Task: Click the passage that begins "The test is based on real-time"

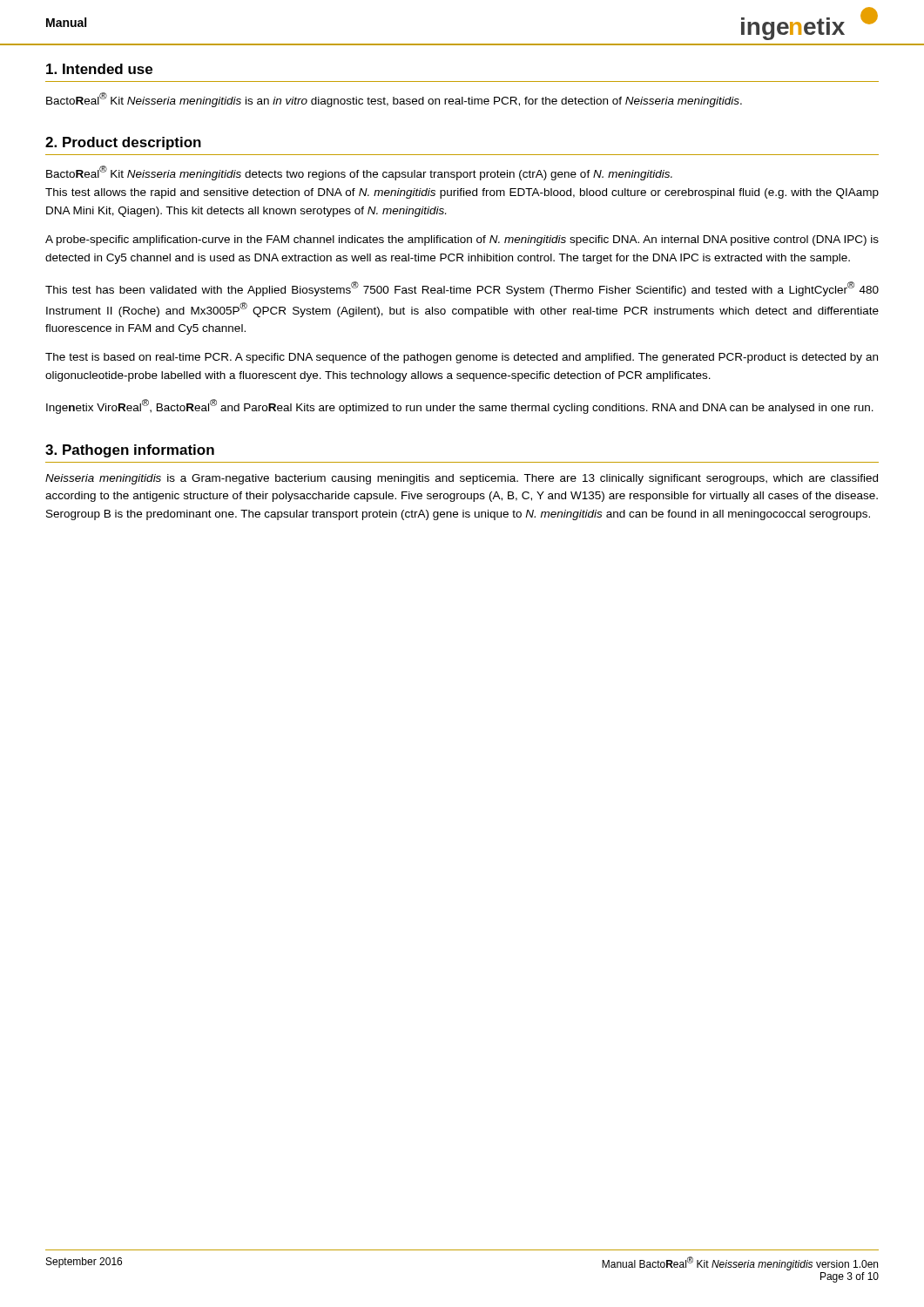Action: coord(462,366)
